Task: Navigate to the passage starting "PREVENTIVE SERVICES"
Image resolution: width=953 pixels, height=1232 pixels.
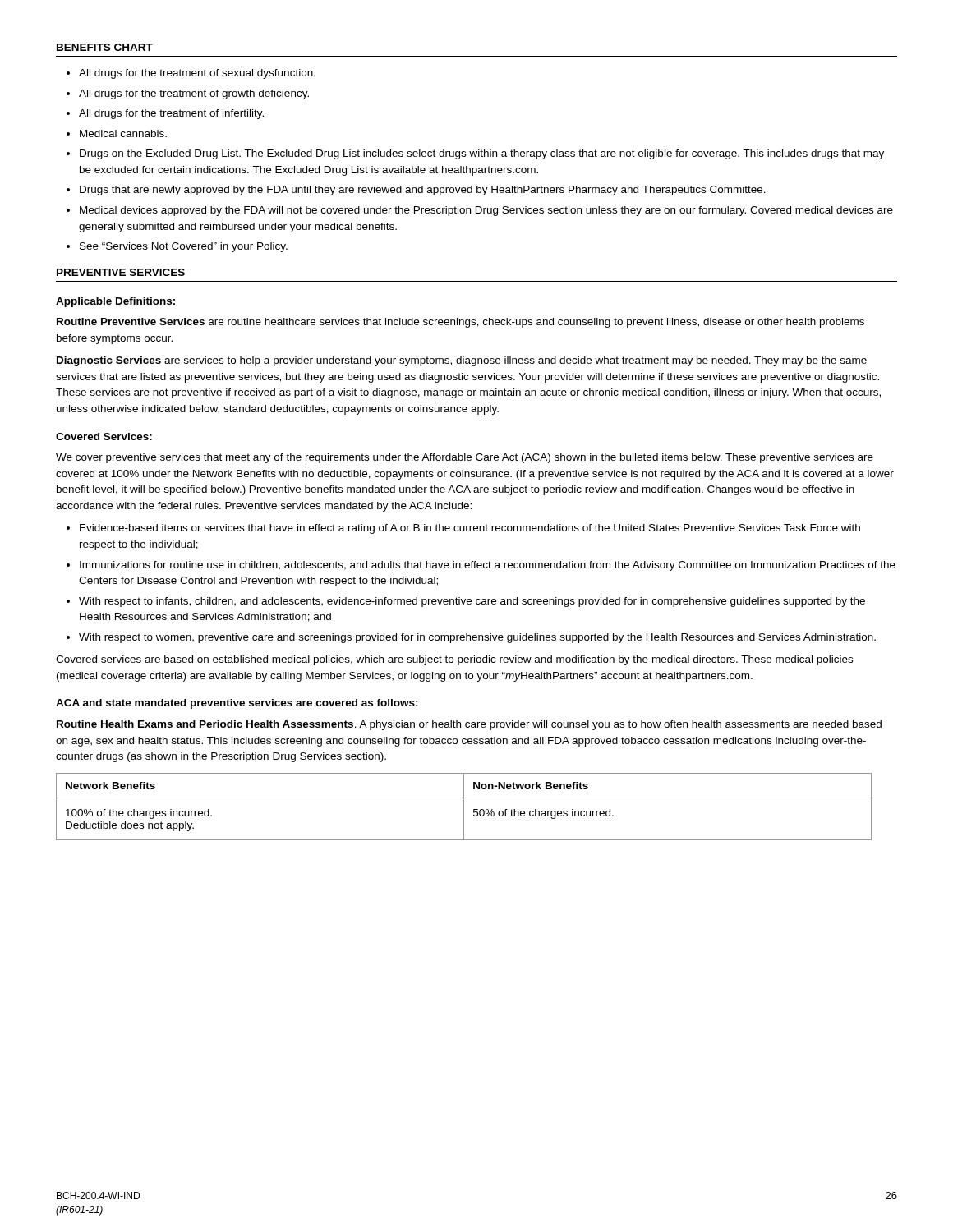Action: (476, 274)
